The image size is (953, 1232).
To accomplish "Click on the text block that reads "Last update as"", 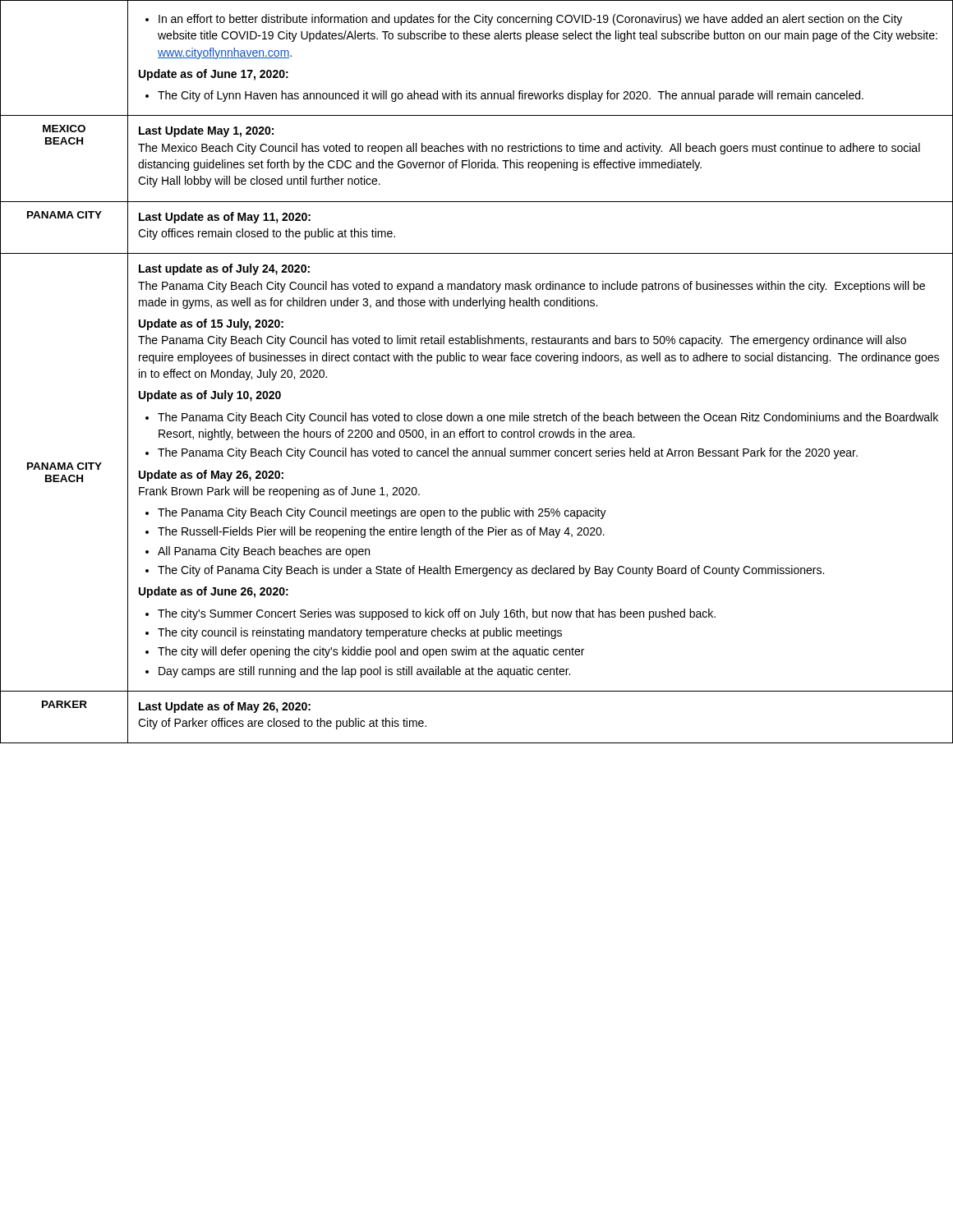I will [224, 269].
